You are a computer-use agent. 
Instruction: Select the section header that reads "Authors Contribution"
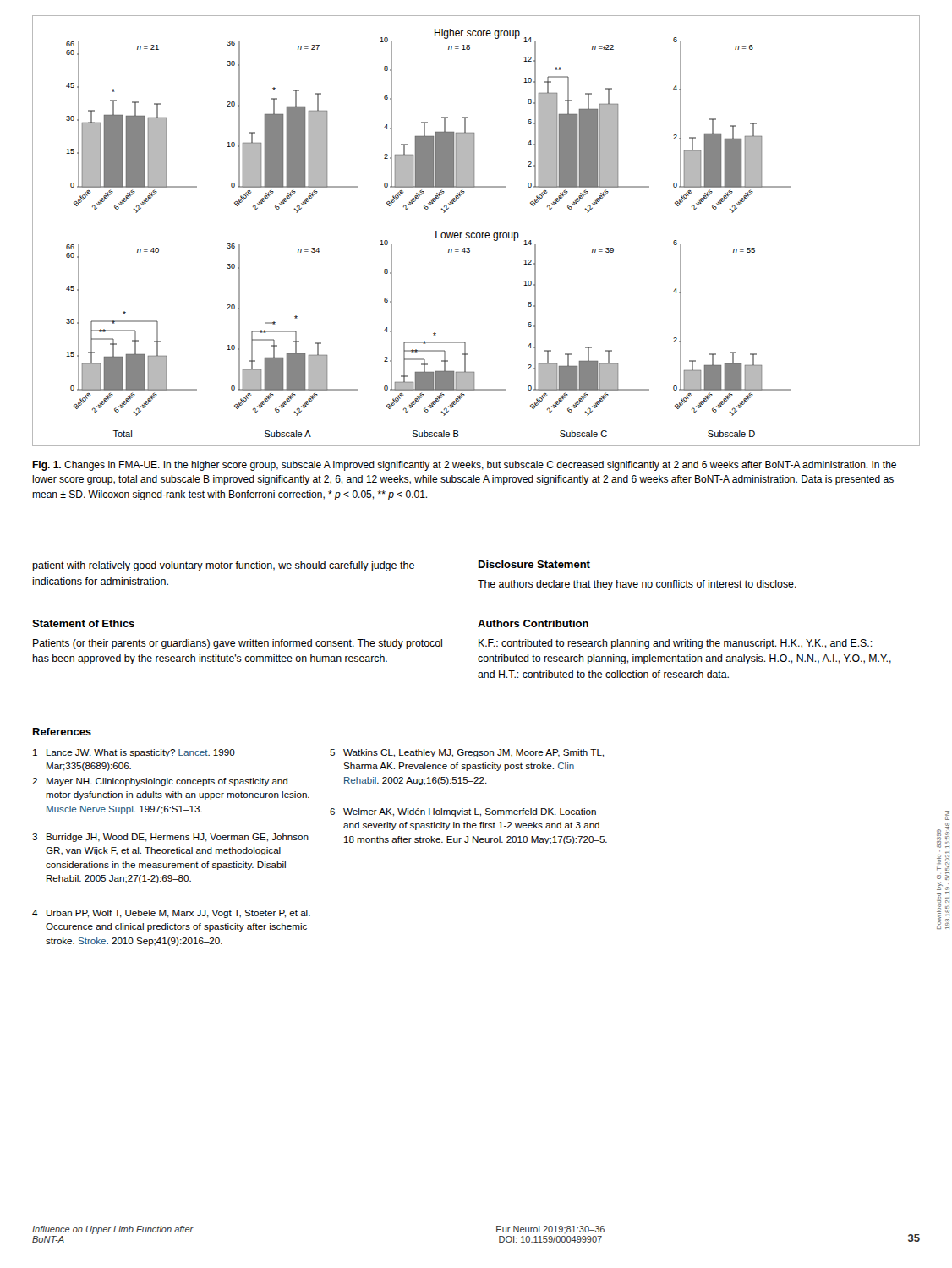click(533, 623)
